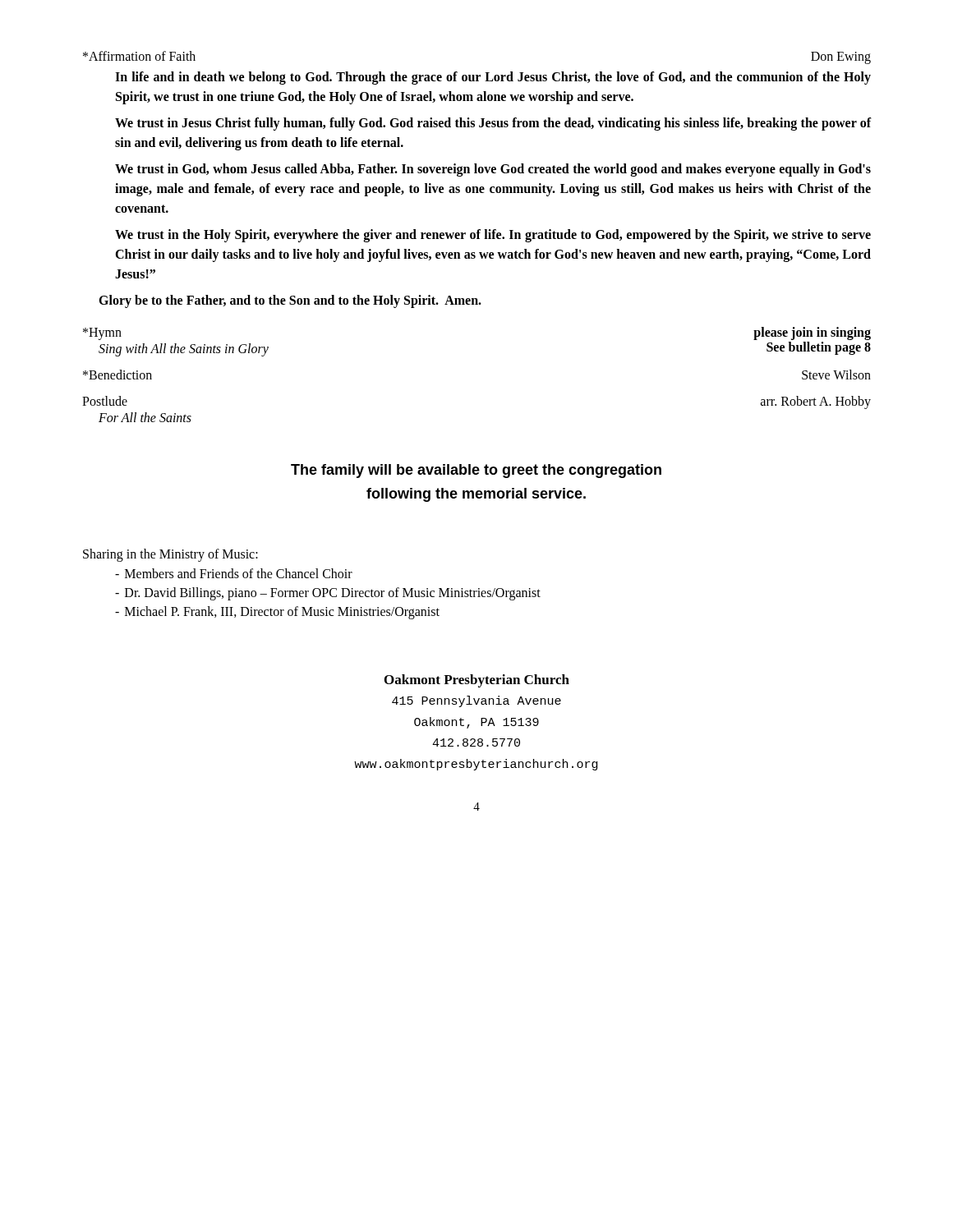Locate the block of text that opens with "Postlude For All the Saints"
The image size is (953, 1232).
[x=103, y=402]
